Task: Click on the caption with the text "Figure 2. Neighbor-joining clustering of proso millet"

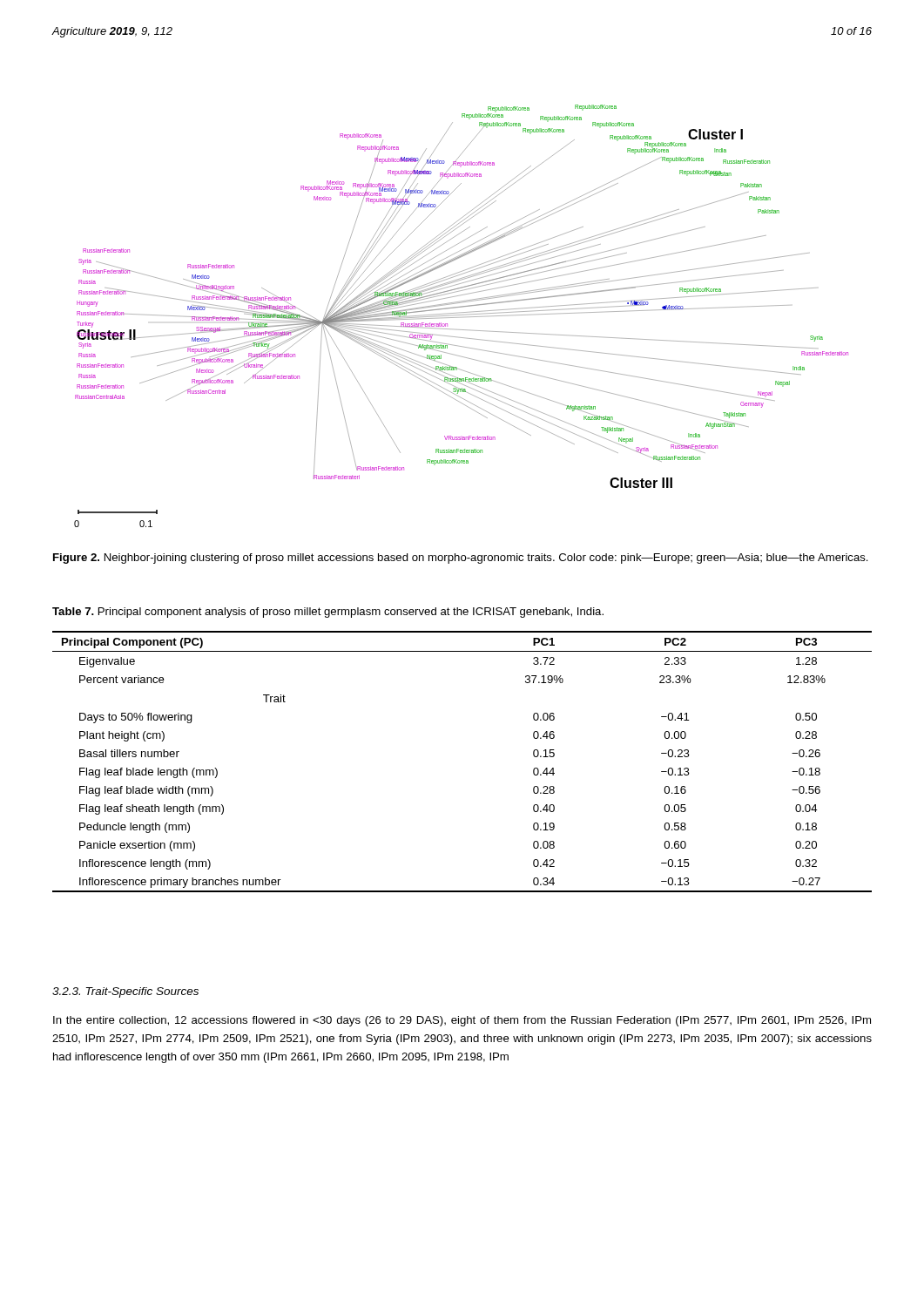Action: [x=461, y=557]
